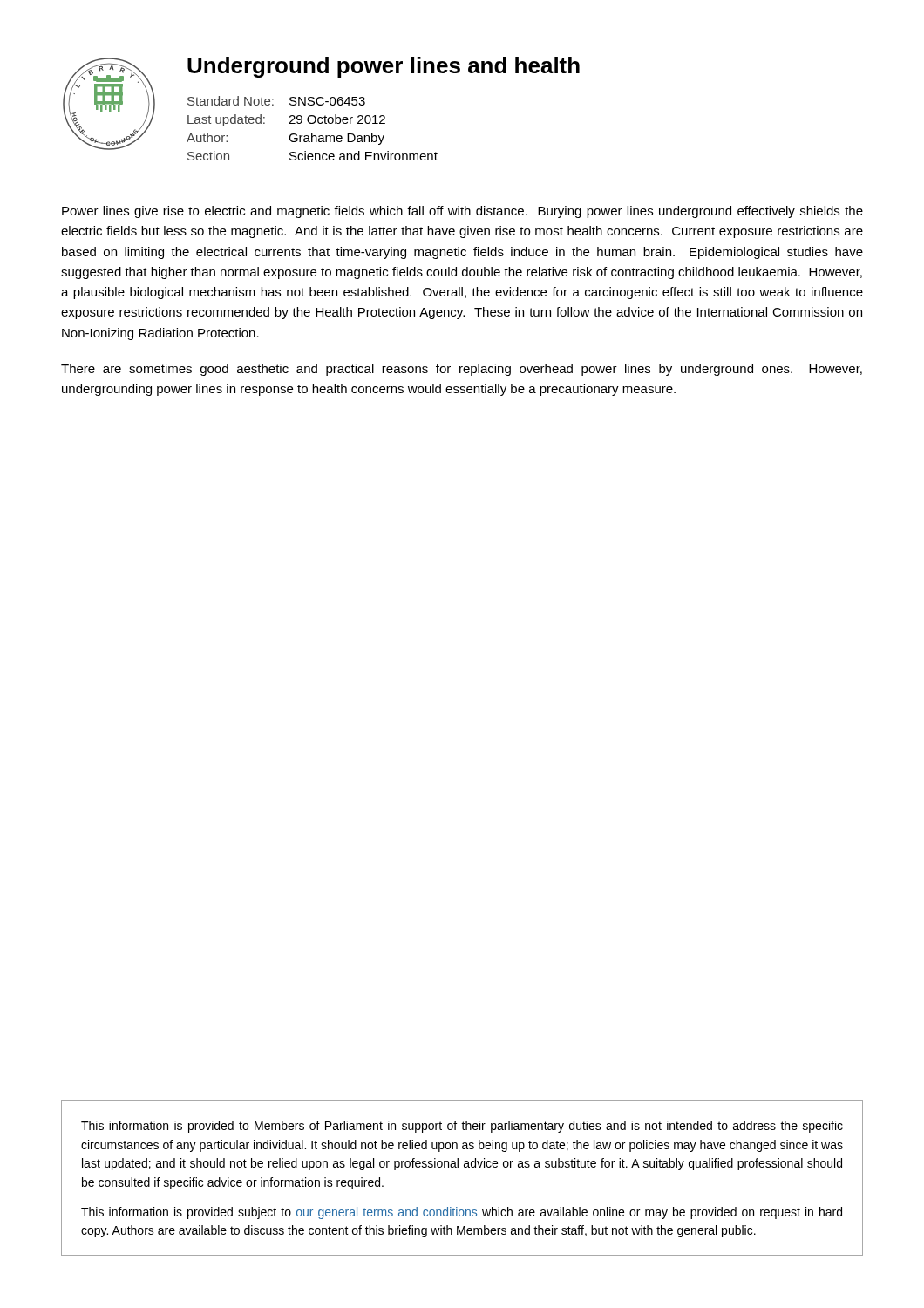Find the passage starting "This information is provided to Members"
Image resolution: width=924 pixels, height=1308 pixels.
pyautogui.click(x=462, y=1127)
